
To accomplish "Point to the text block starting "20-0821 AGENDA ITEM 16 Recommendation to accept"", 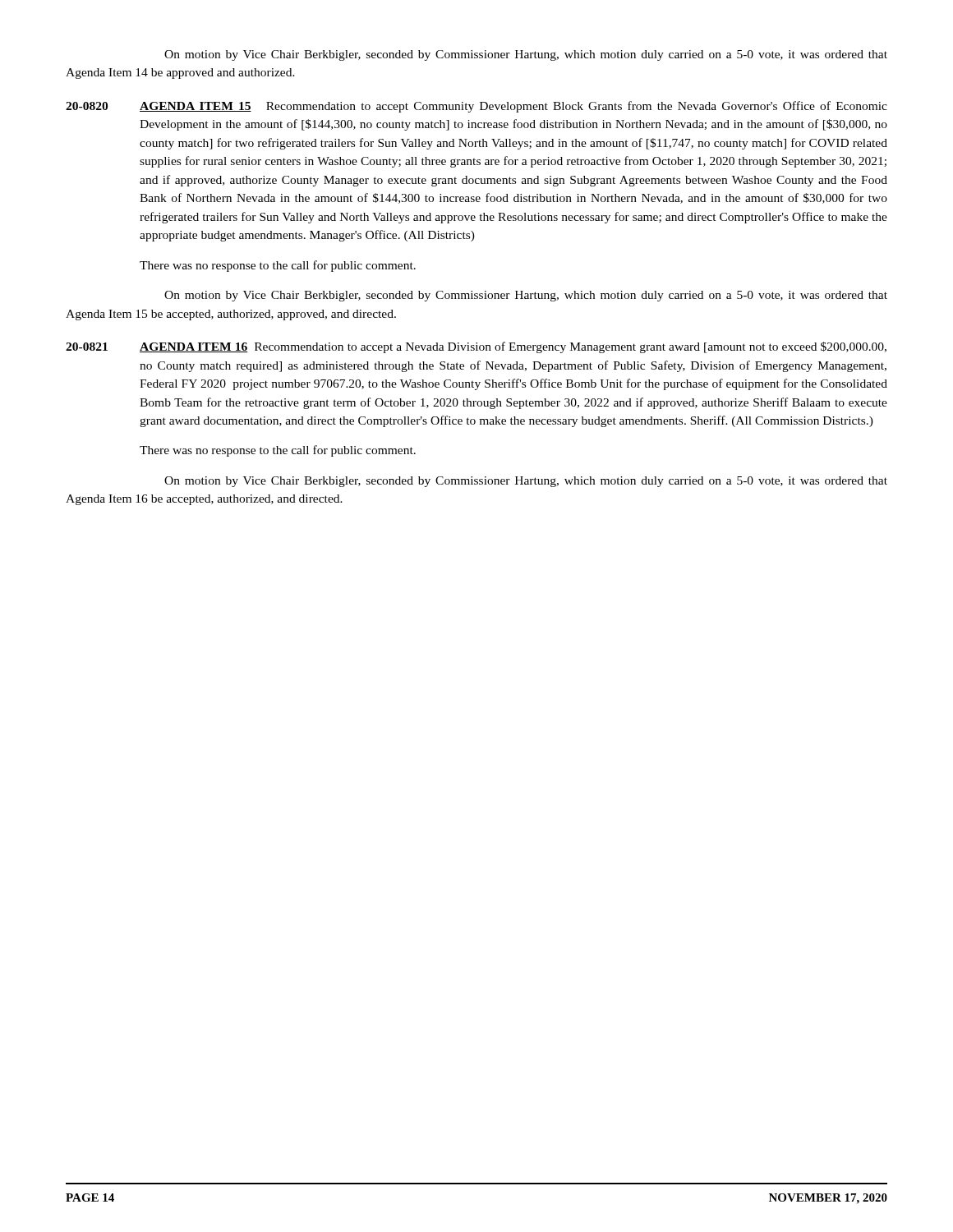I will [476, 384].
